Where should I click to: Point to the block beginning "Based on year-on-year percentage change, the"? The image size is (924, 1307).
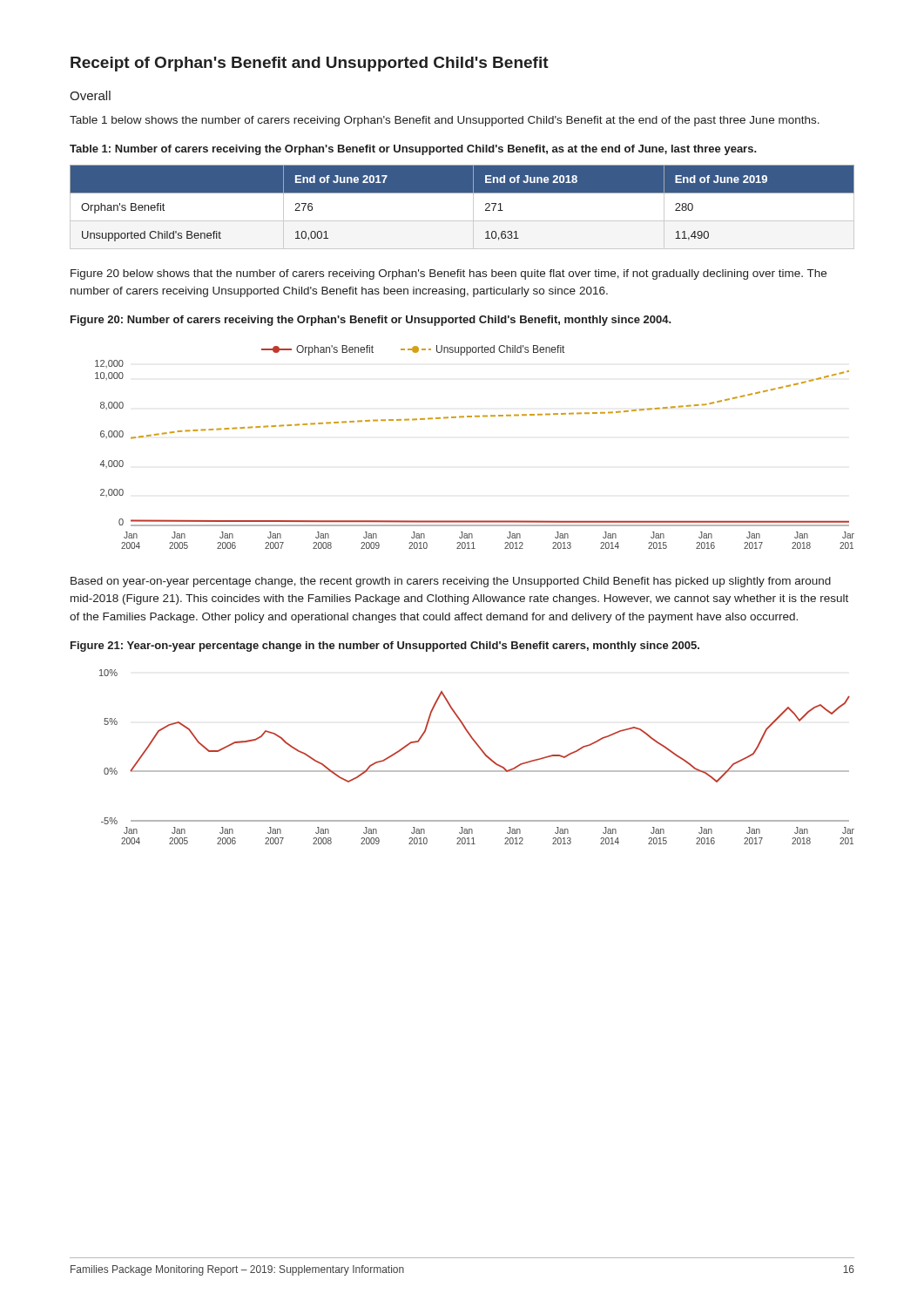pos(459,598)
